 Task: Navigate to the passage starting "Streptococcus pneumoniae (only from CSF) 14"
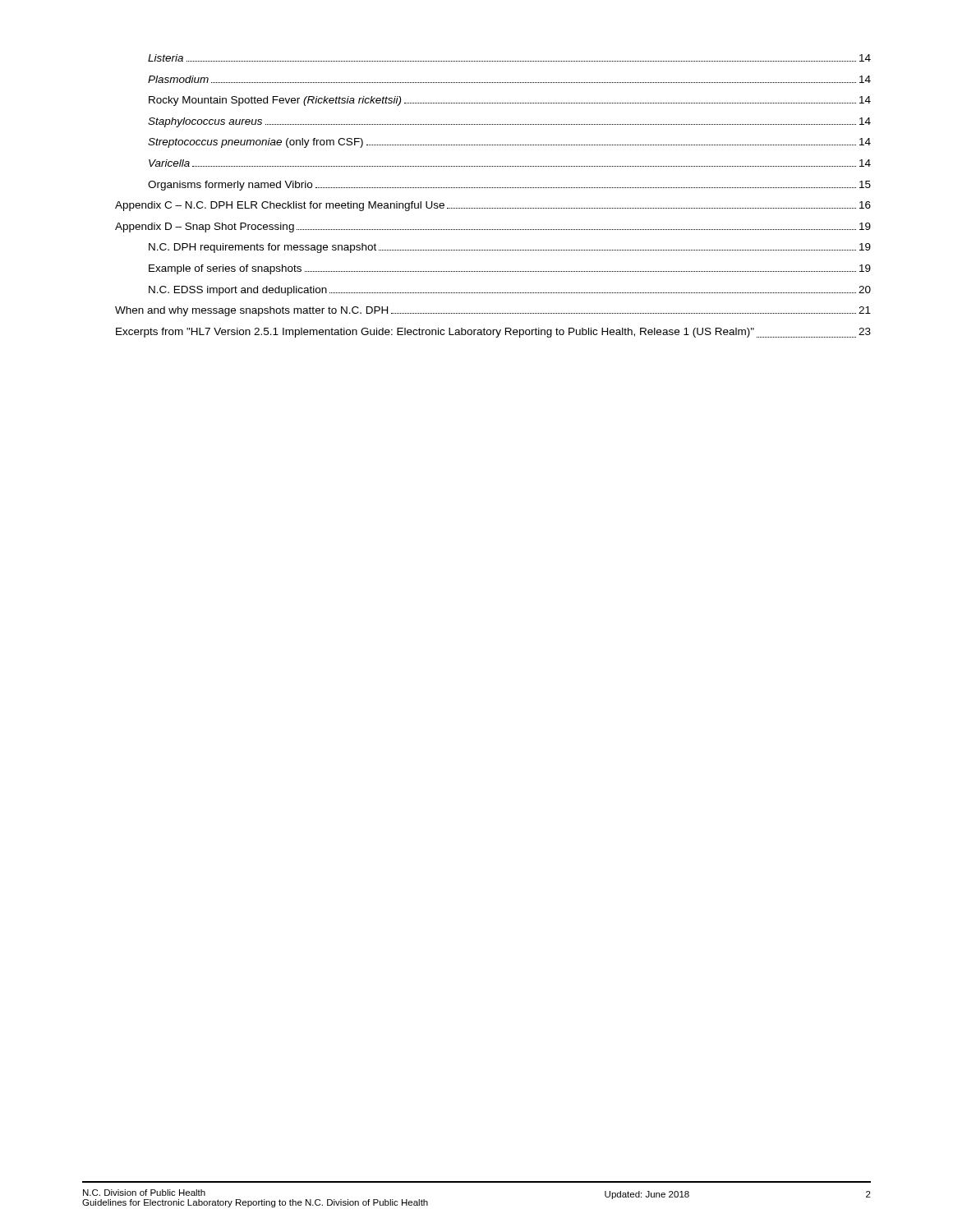tap(509, 142)
